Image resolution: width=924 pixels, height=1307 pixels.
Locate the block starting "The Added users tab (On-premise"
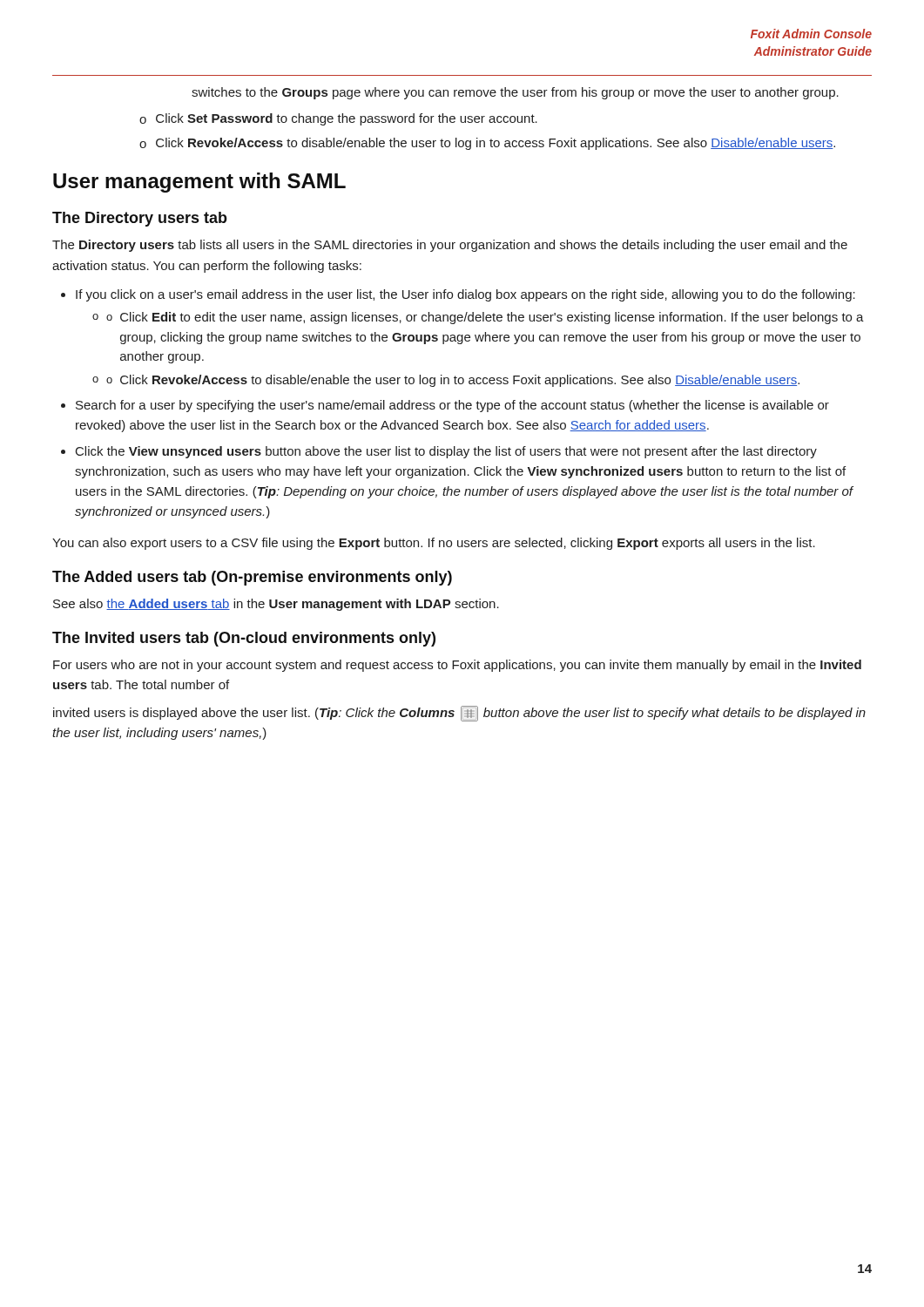pyautogui.click(x=252, y=577)
